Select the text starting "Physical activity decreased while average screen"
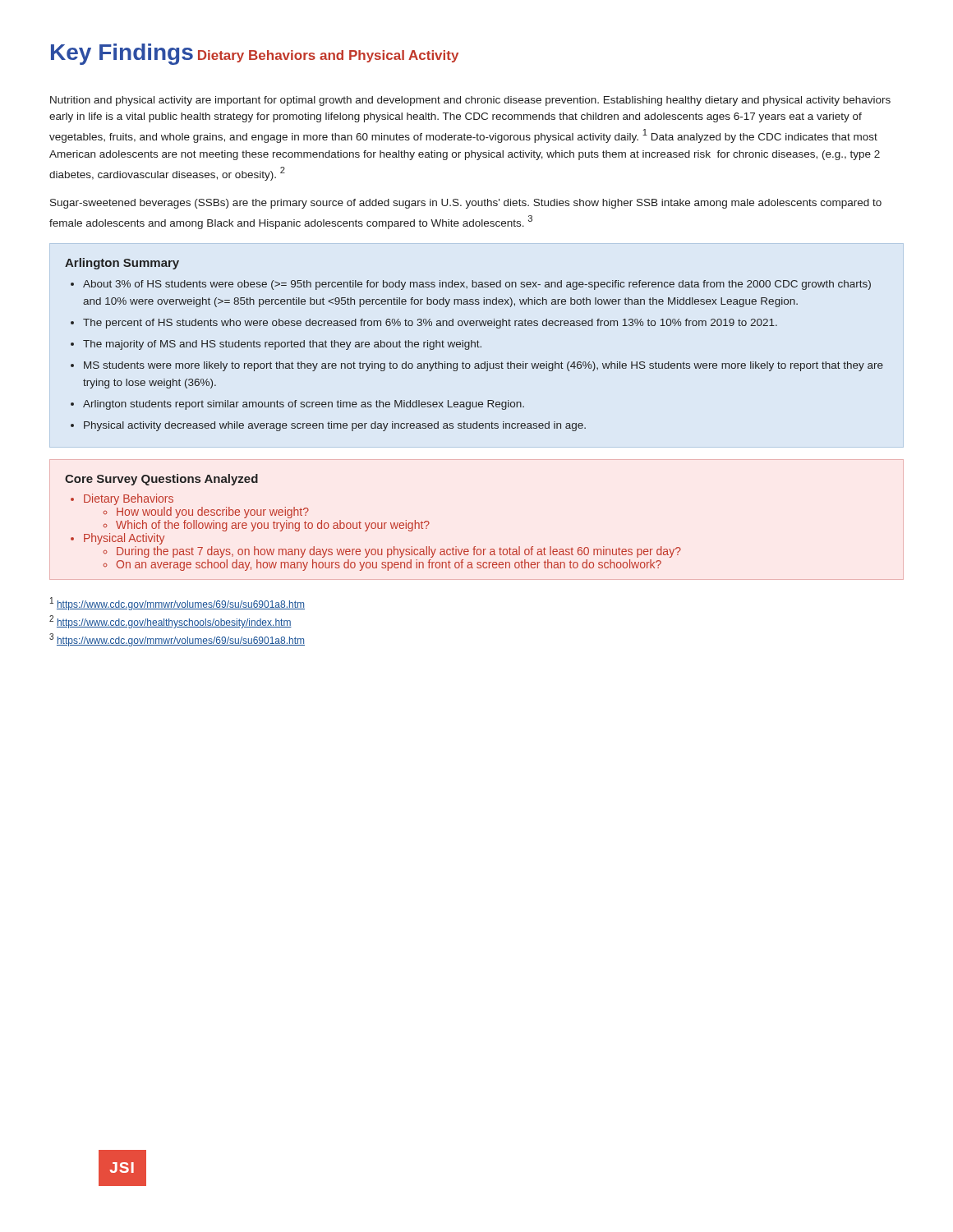Screen dimensions: 1232x953 point(486,426)
